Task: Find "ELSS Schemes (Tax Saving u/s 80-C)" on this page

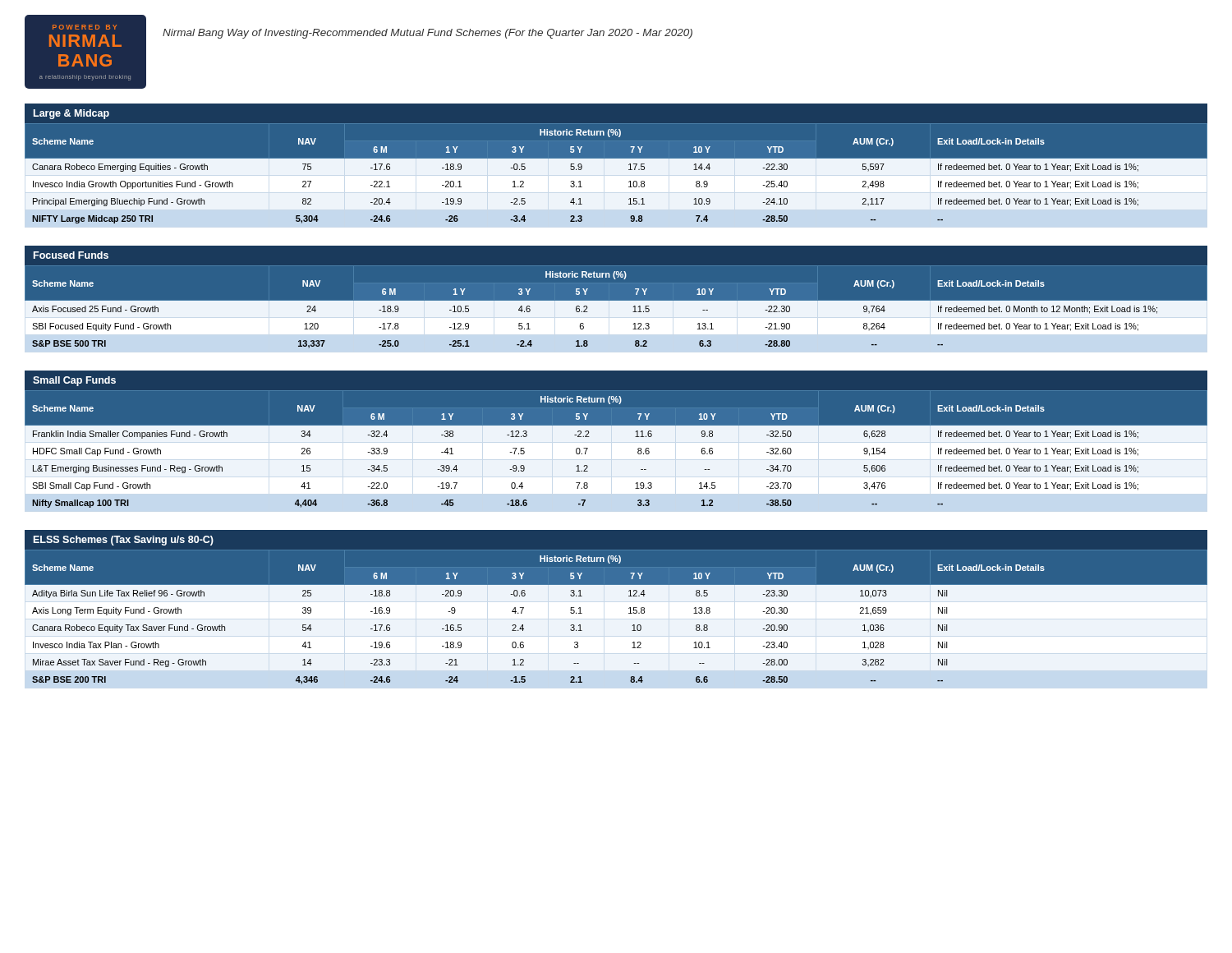Action: pos(123,540)
